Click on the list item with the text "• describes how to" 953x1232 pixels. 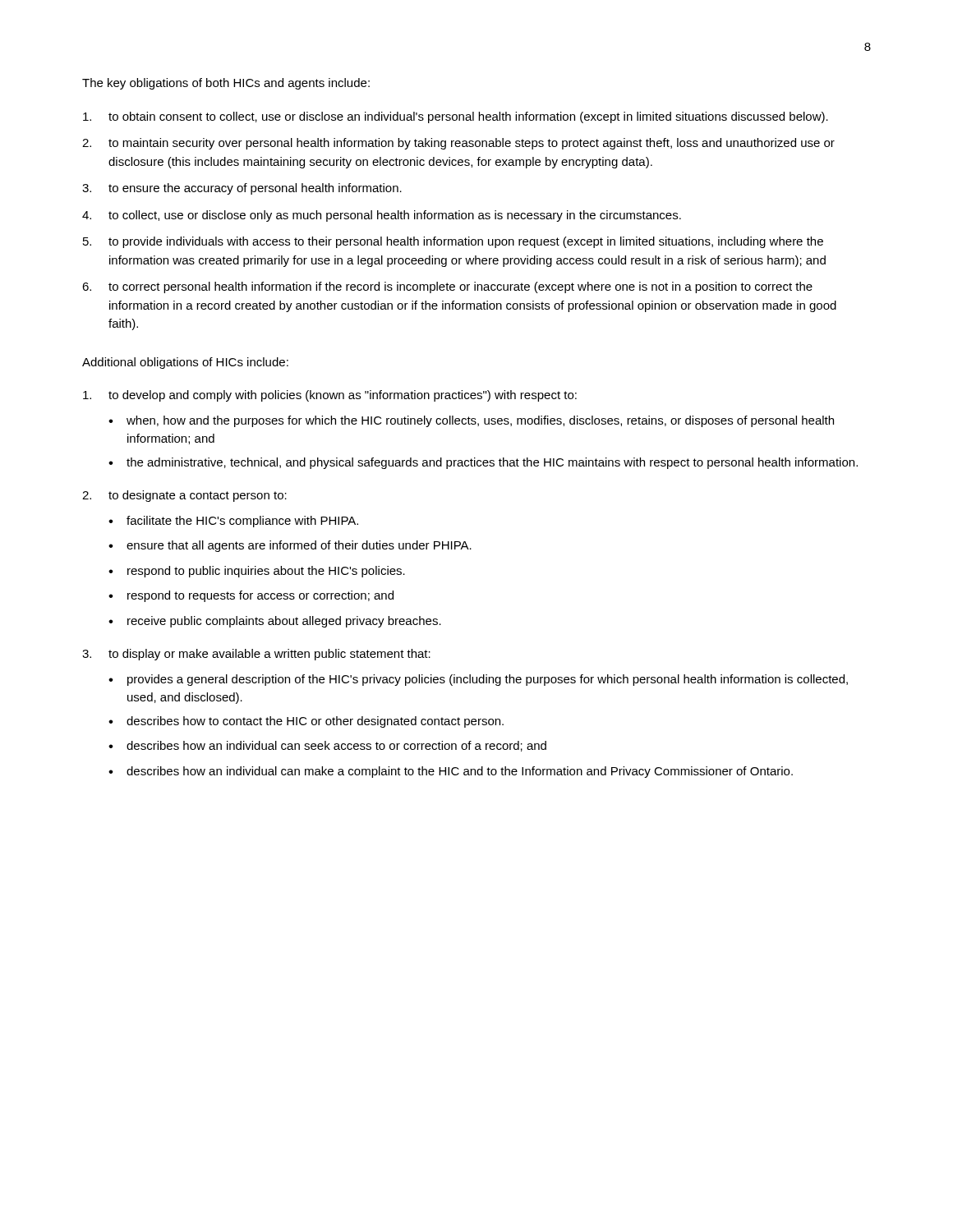tap(490, 722)
